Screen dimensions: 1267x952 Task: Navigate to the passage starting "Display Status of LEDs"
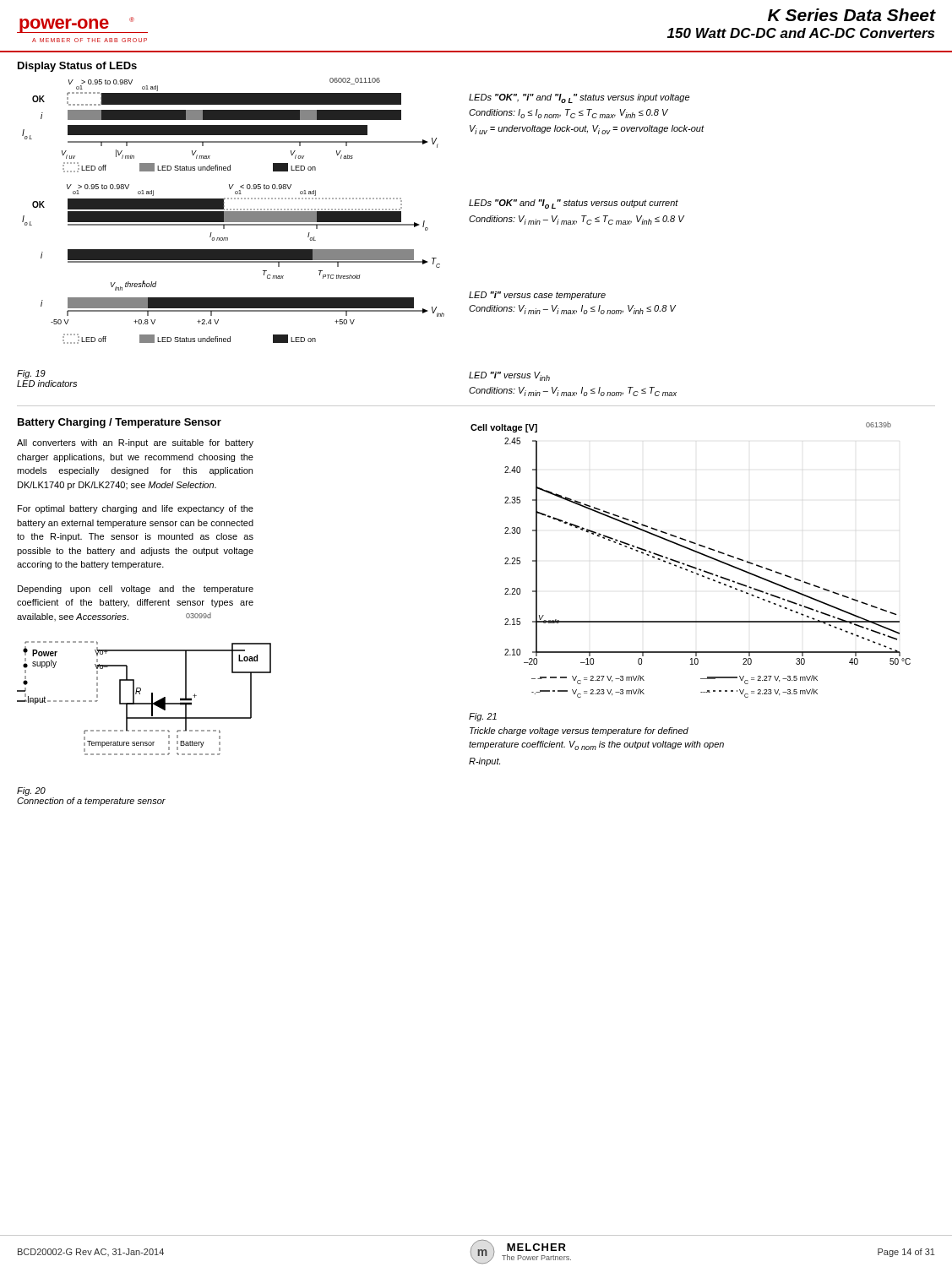[x=77, y=66]
